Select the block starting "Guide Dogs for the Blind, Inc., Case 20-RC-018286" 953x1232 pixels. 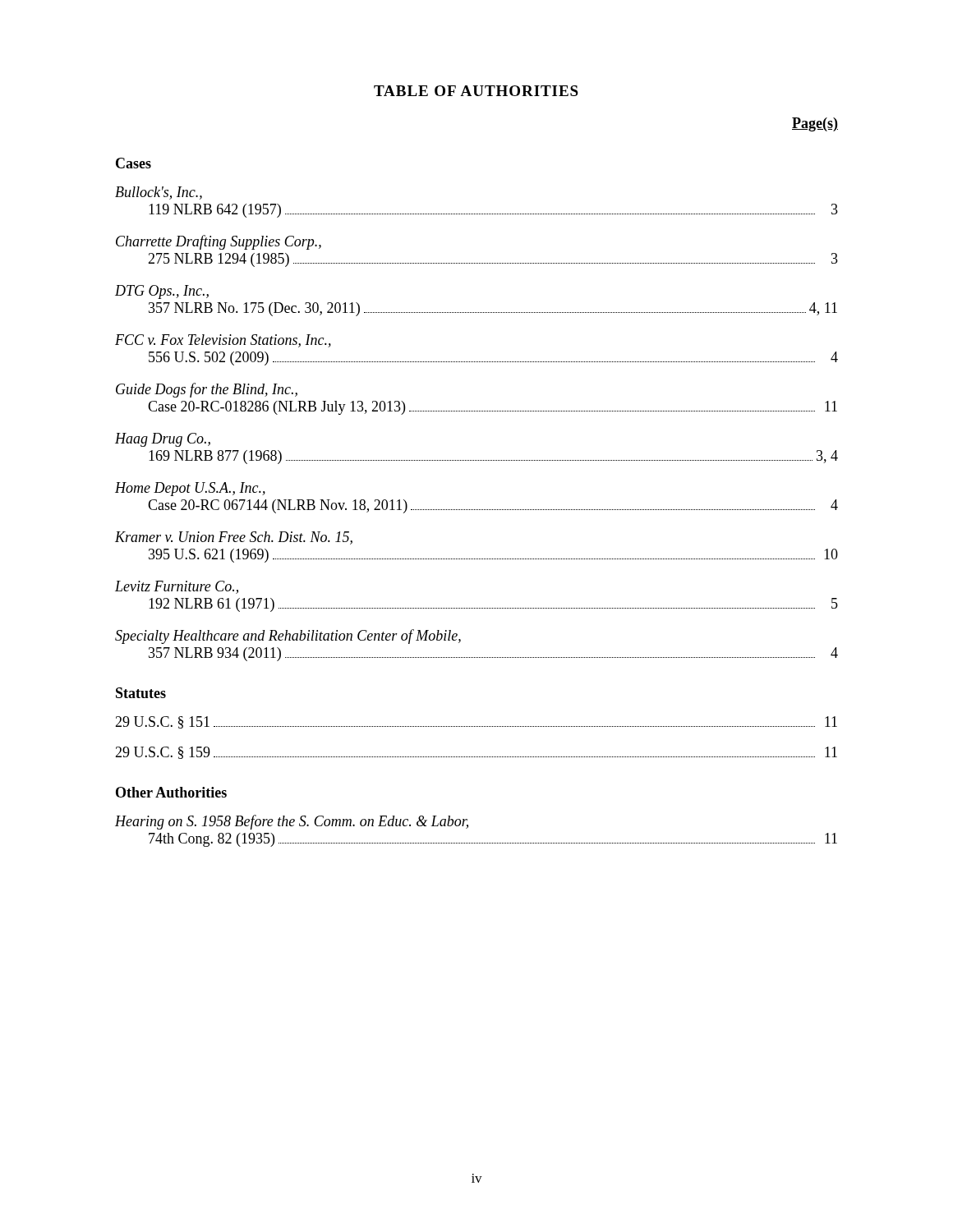pos(207,390)
